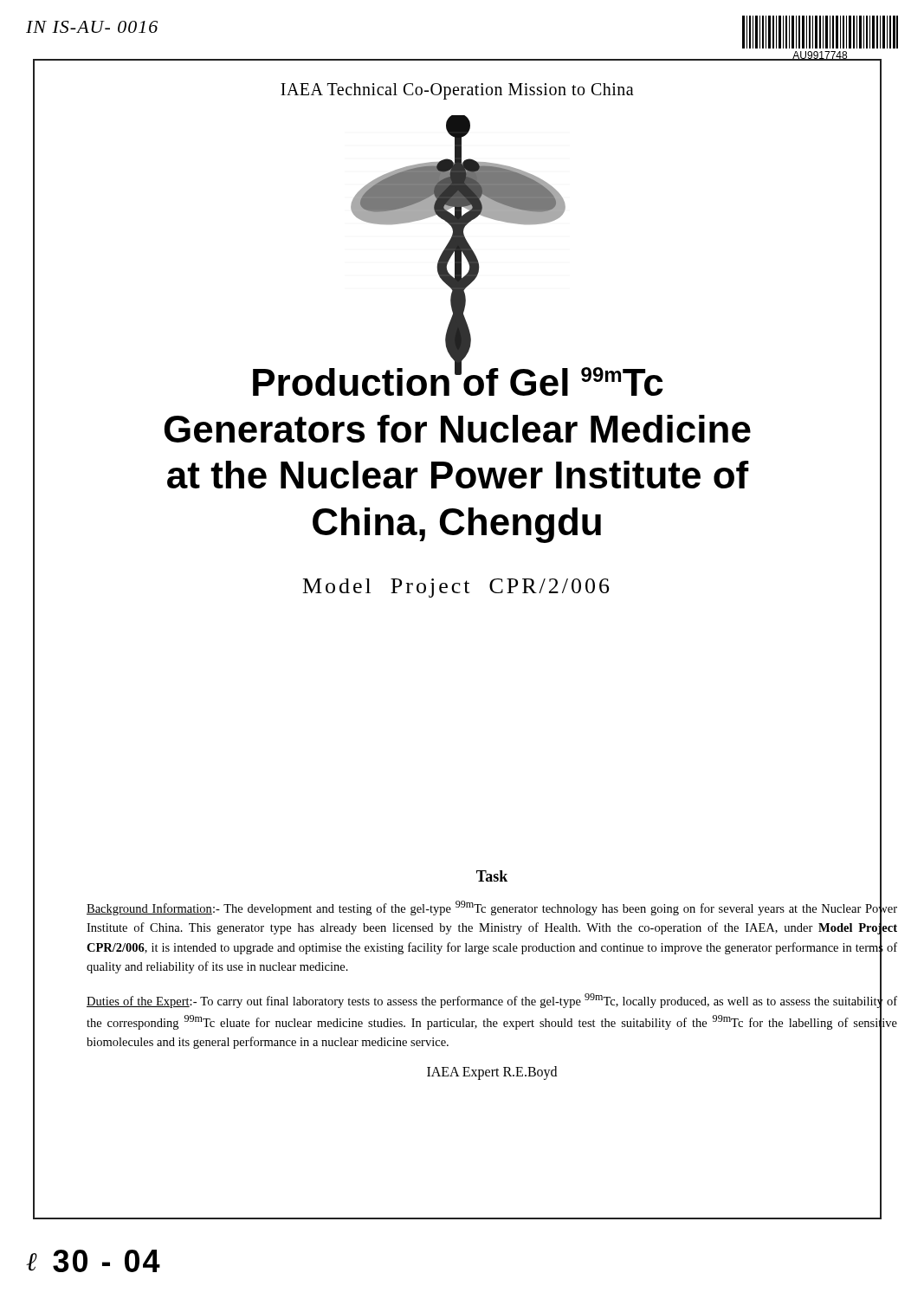Click where it says "Model Project CPR/2/006"
Image resolution: width=924 pixels, height=1299 pixels.
click(x=457, y=586)
